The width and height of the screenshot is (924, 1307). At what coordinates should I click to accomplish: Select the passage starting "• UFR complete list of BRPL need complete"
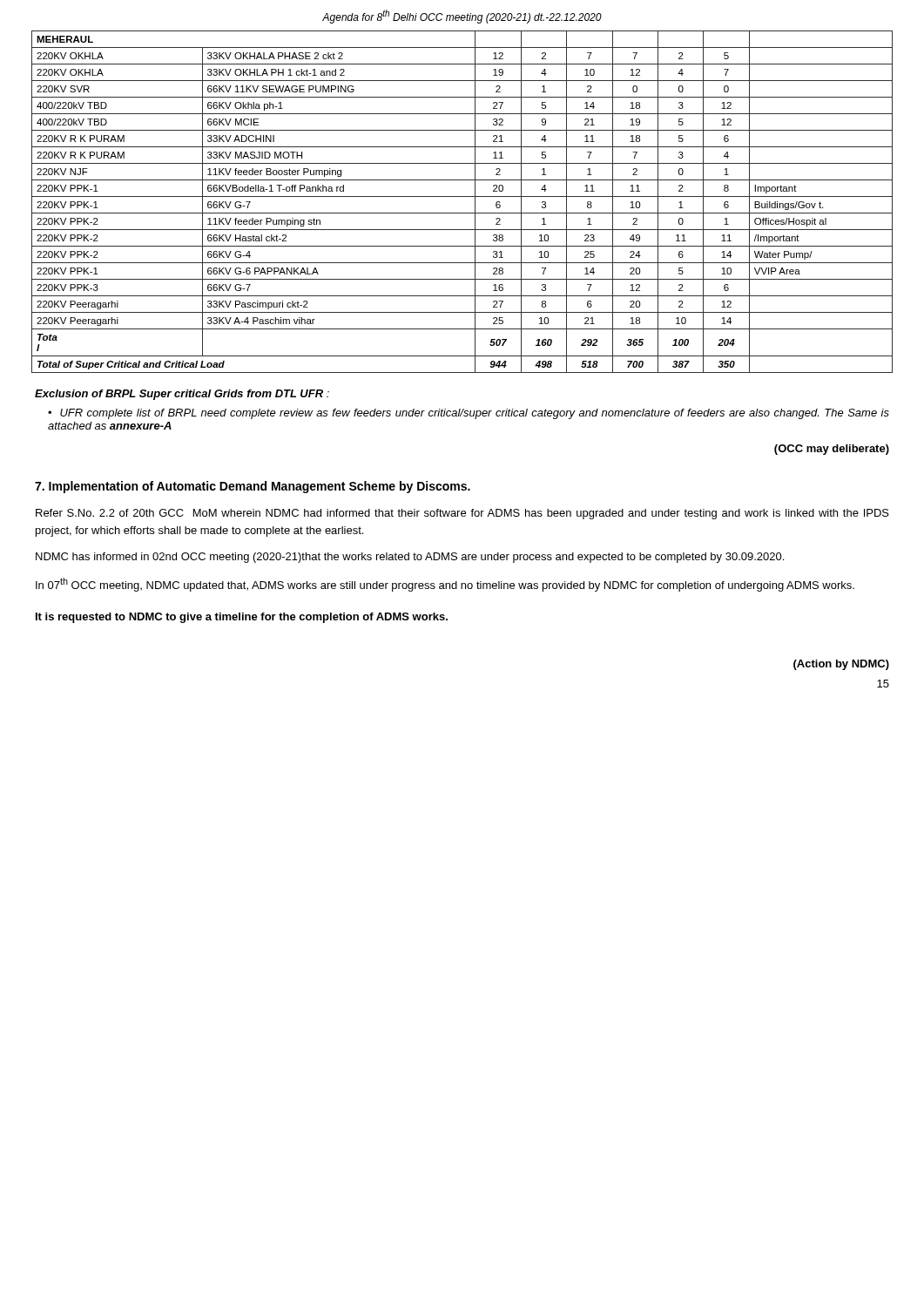(469, 419)
